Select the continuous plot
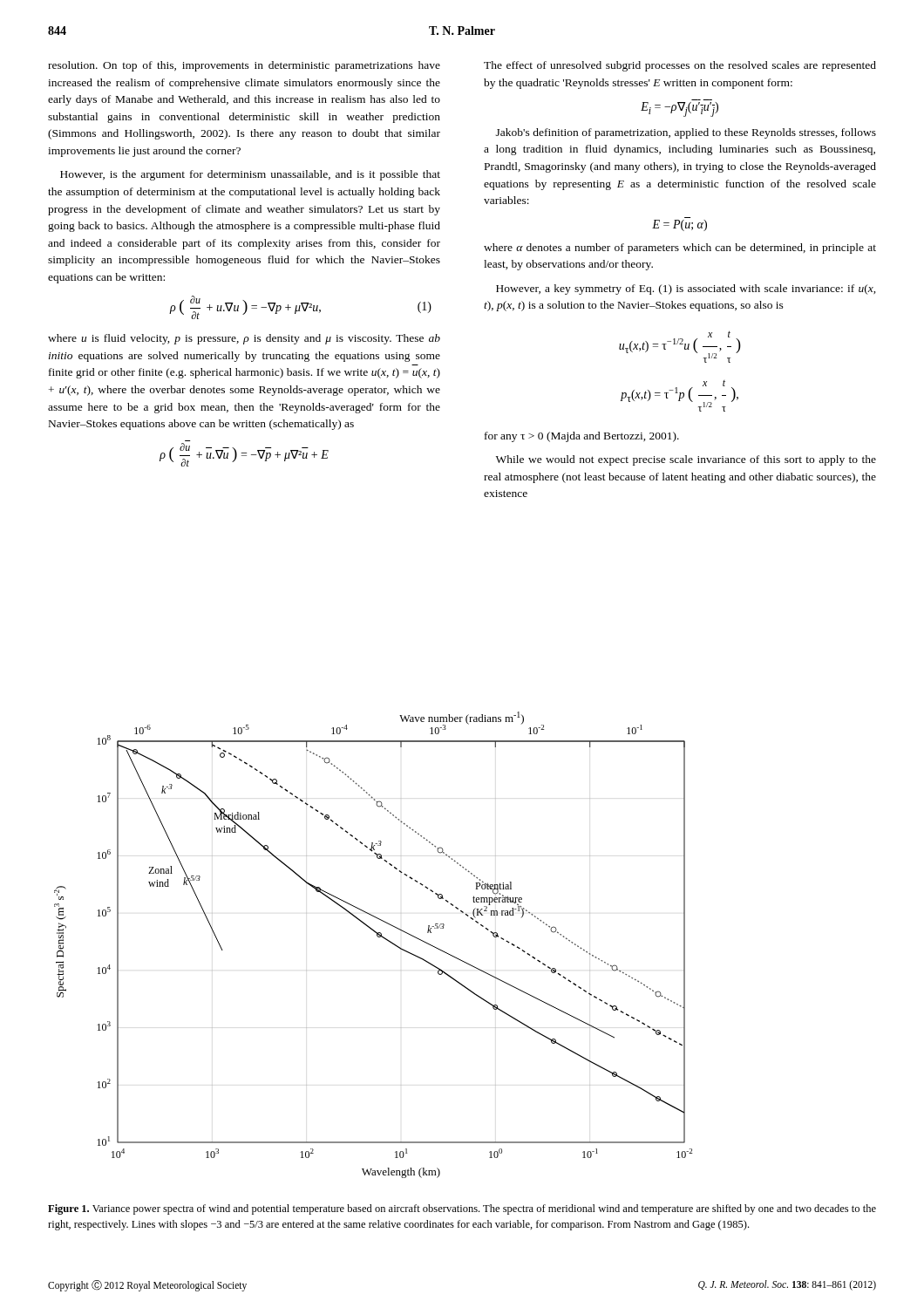Screen dimensions: 1308x924 pyautogui.click(x=462, y=950)
